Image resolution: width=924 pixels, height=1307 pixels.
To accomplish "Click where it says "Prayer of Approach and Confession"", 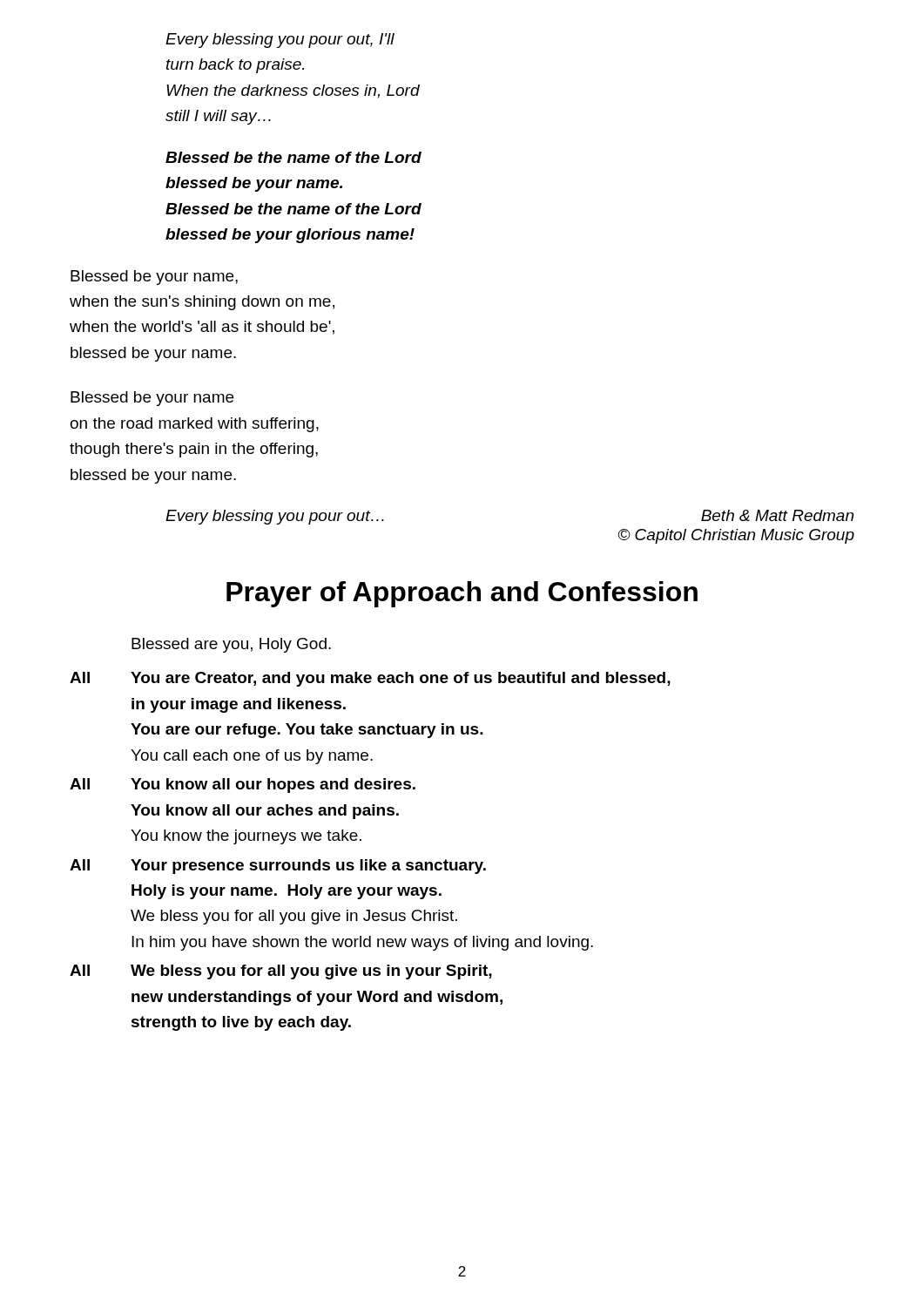I will click(x=462, y=592).
